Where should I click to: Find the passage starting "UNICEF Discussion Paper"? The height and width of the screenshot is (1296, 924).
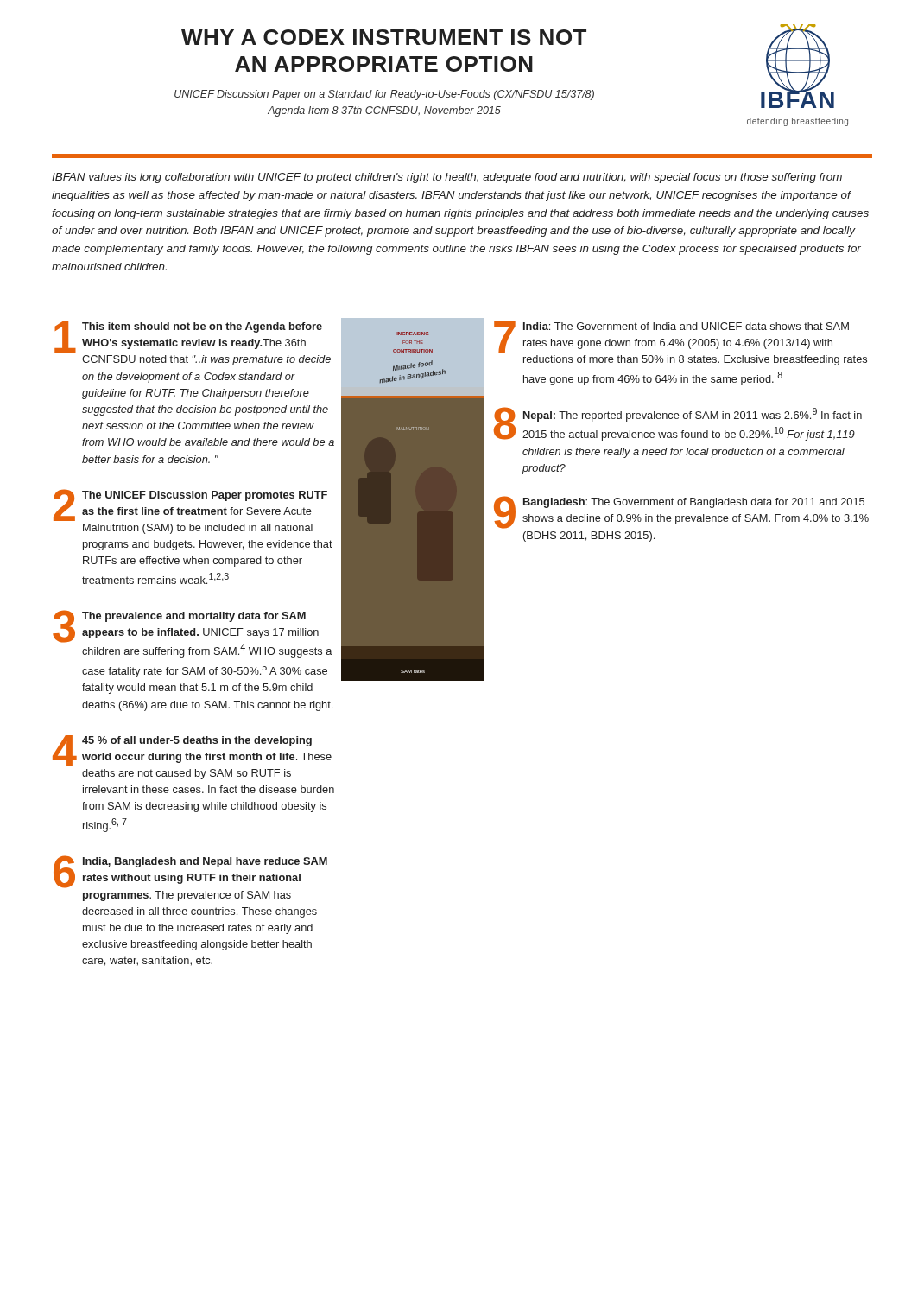pyautogui.click(x=384, y=103)
